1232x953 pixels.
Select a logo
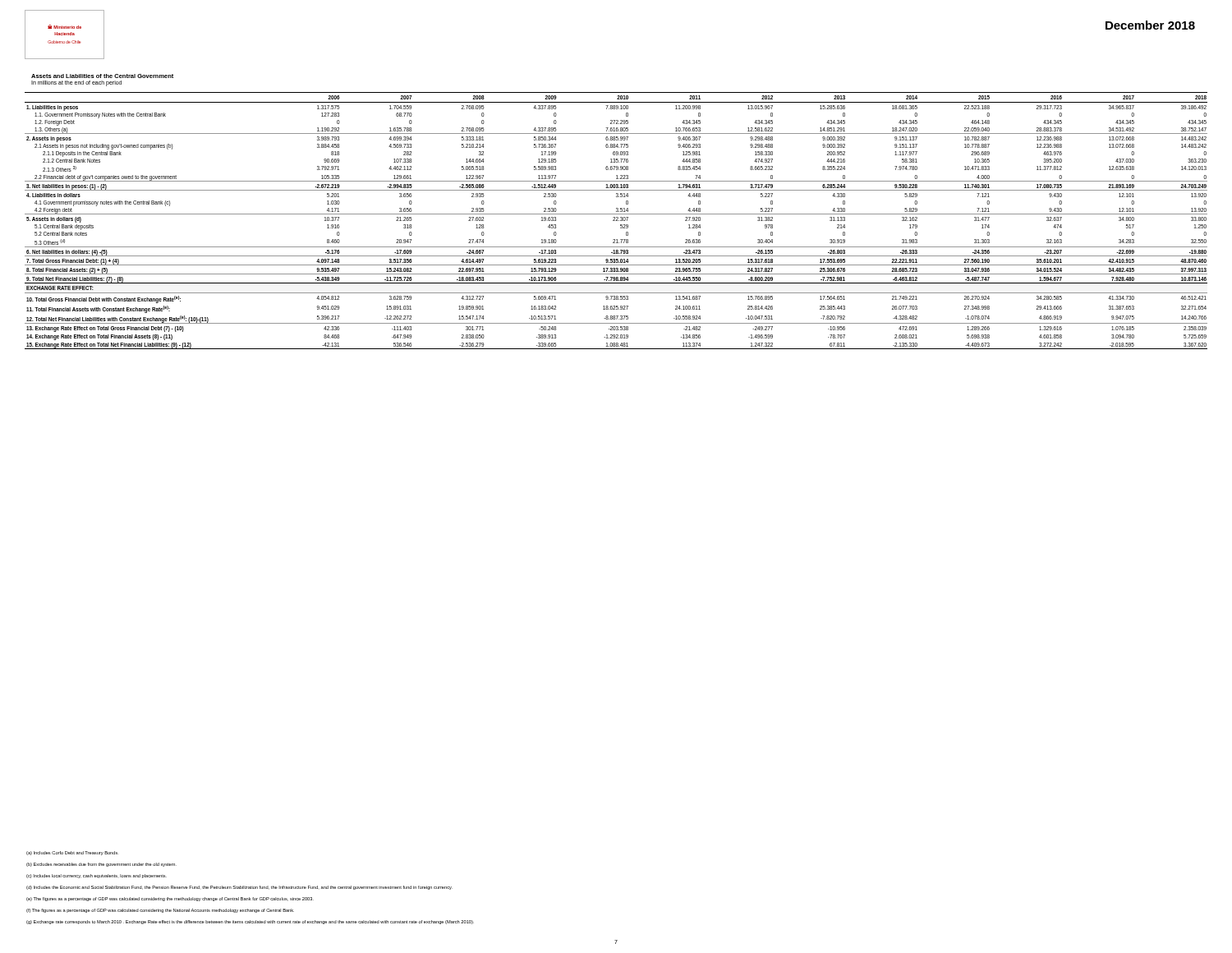64,34
